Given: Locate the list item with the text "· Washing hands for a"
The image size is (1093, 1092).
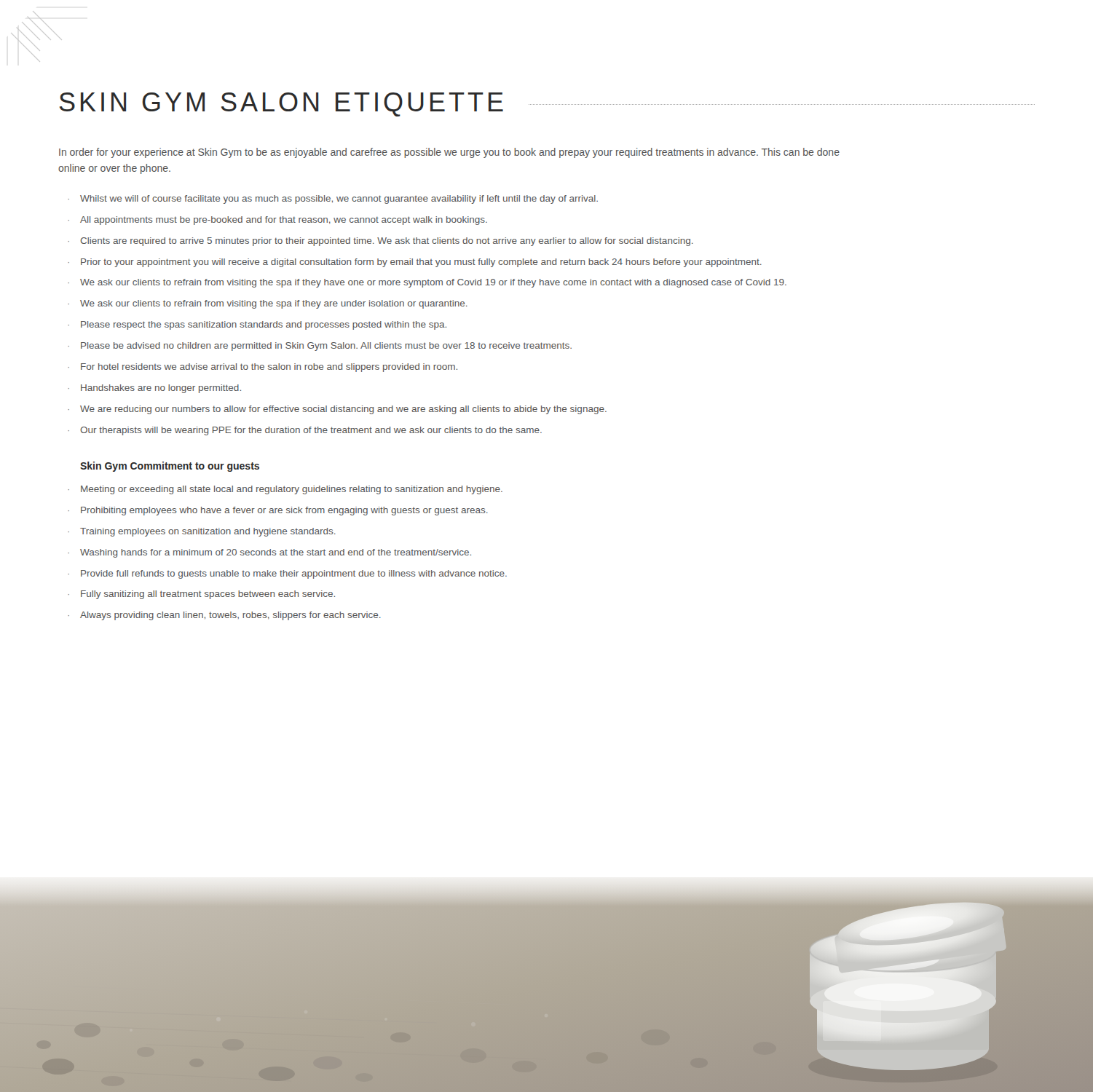Looking at the screenshot, I should click(270, 553).
